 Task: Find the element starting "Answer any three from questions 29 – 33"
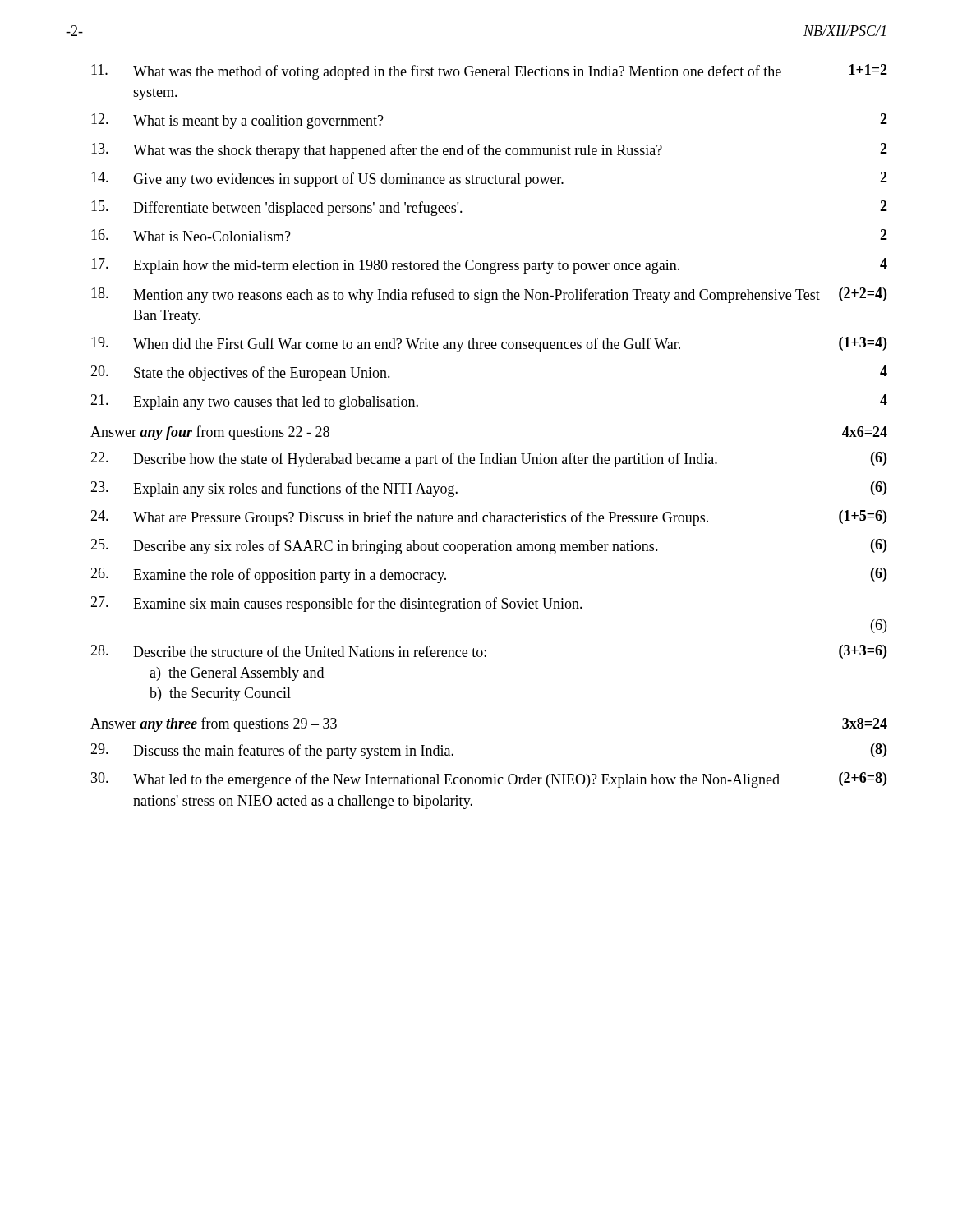pos(208,724)
